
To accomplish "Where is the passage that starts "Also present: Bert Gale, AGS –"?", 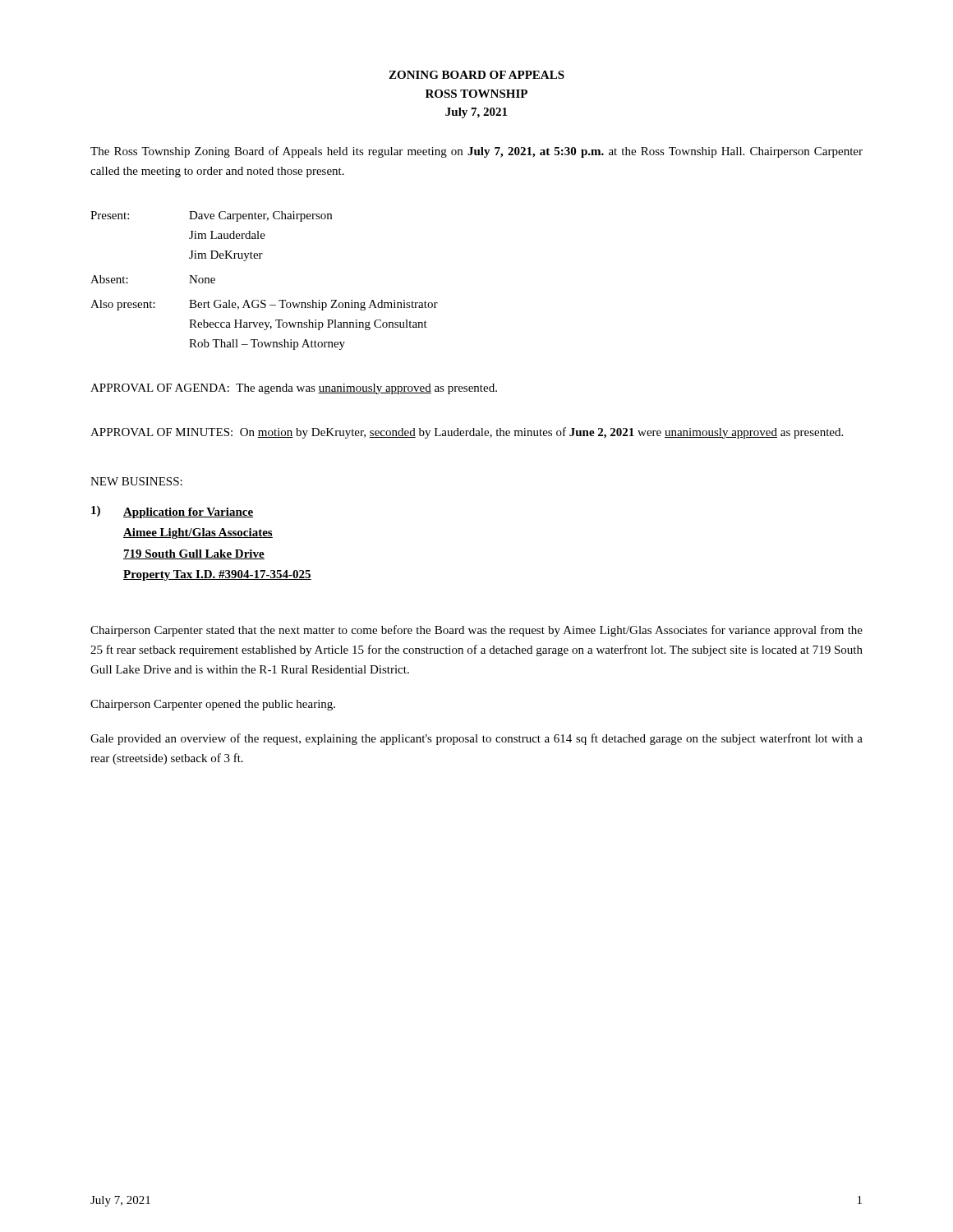I will 264,305.
